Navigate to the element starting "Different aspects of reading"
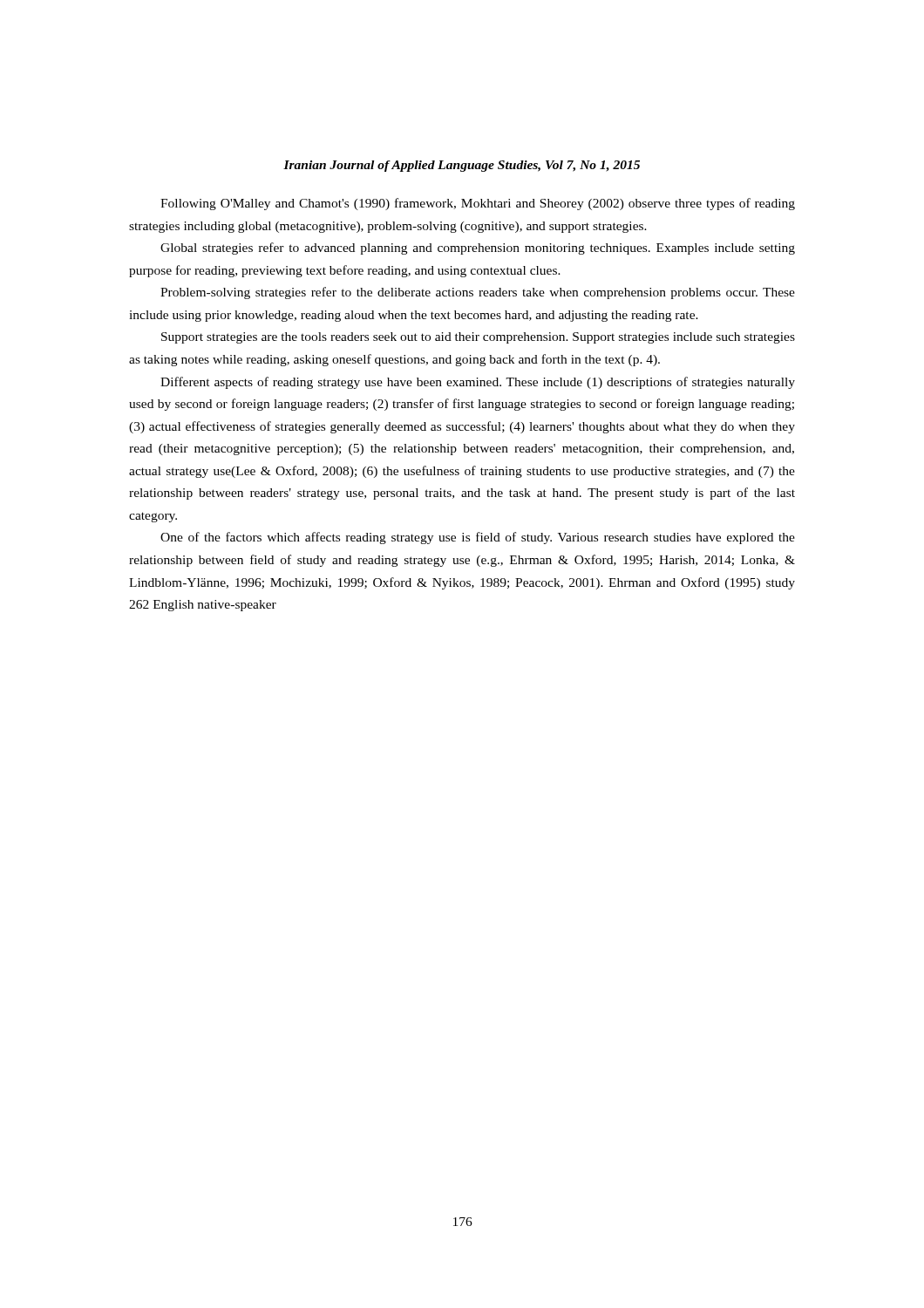Viewport: 924px width, 1308px height. point(462,448)
